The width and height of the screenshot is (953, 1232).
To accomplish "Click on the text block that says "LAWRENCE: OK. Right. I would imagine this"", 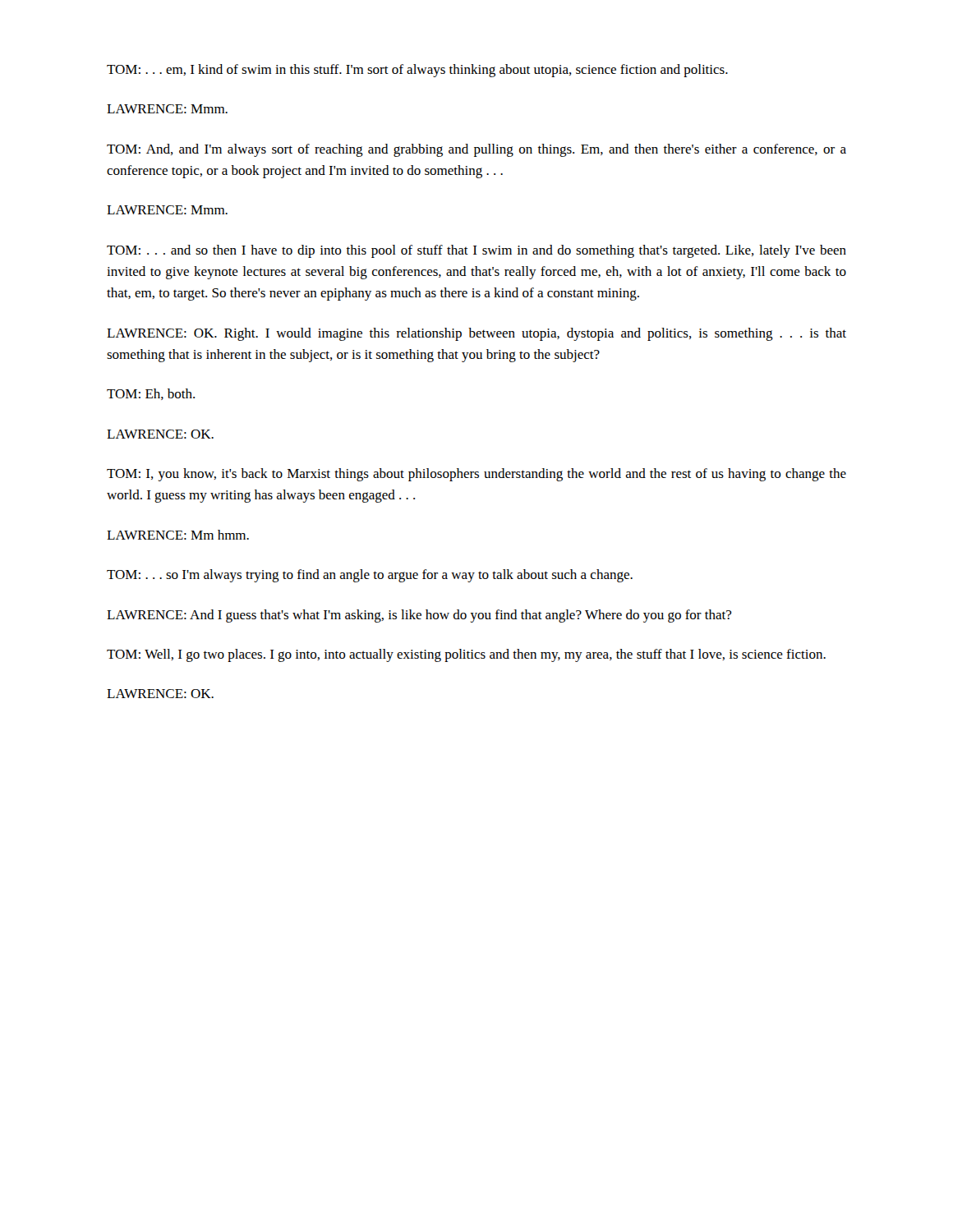I will tap(476, 344).
